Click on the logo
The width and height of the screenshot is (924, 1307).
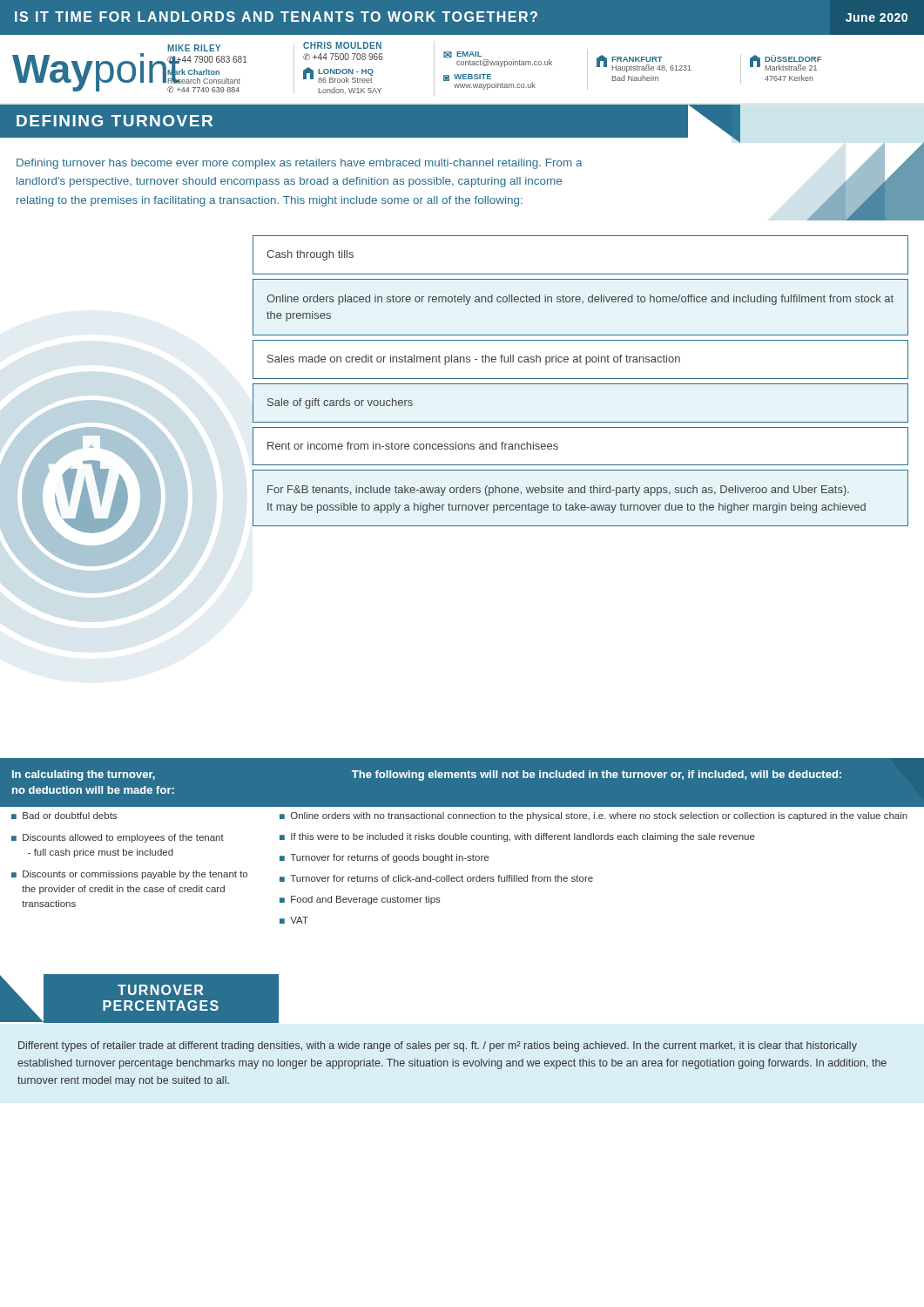[85, 69]
